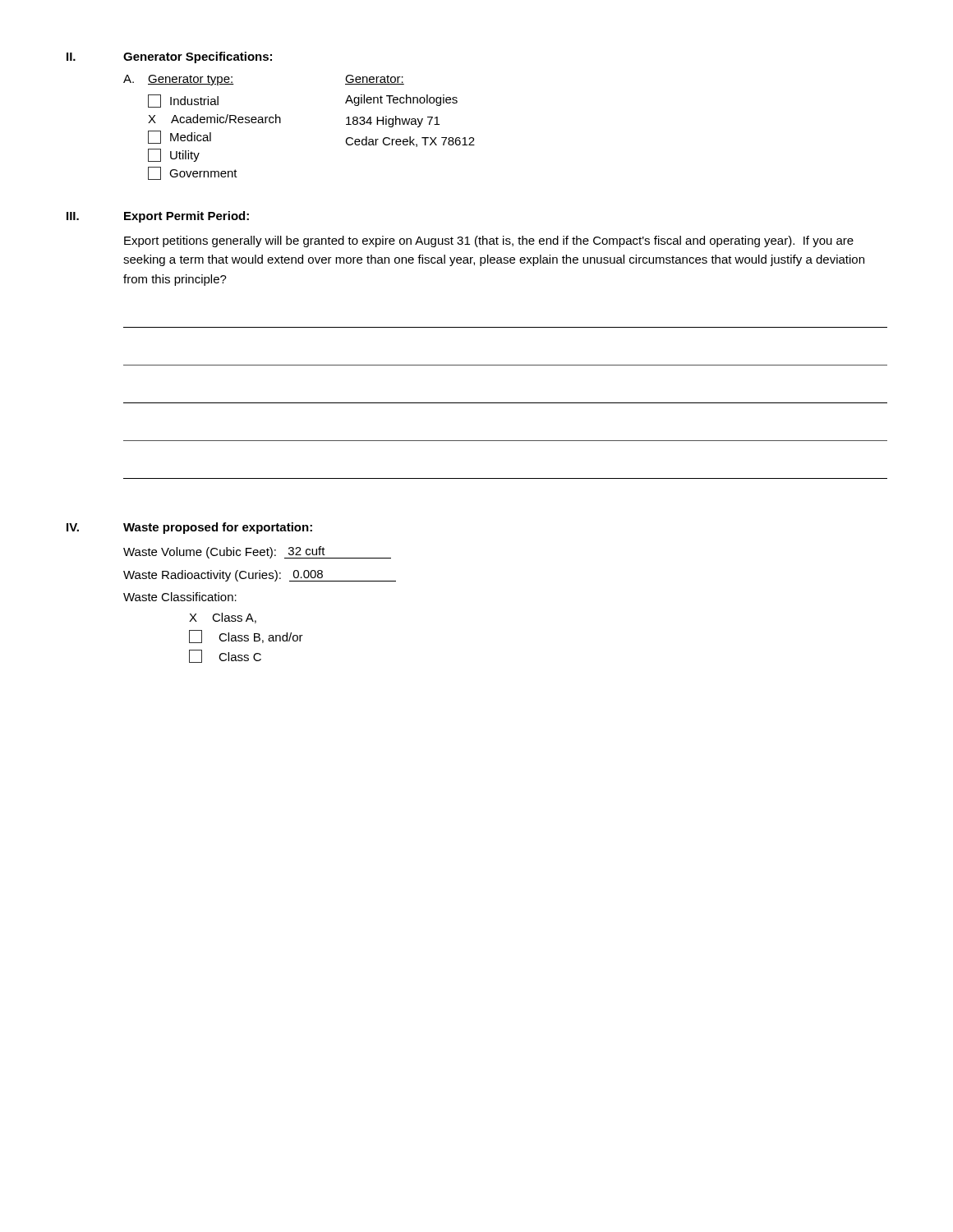The image size is (953, 1232).
Task: Point to "X Class A, Class B, and/or Class C"
Action: click(x=223, y=618)
